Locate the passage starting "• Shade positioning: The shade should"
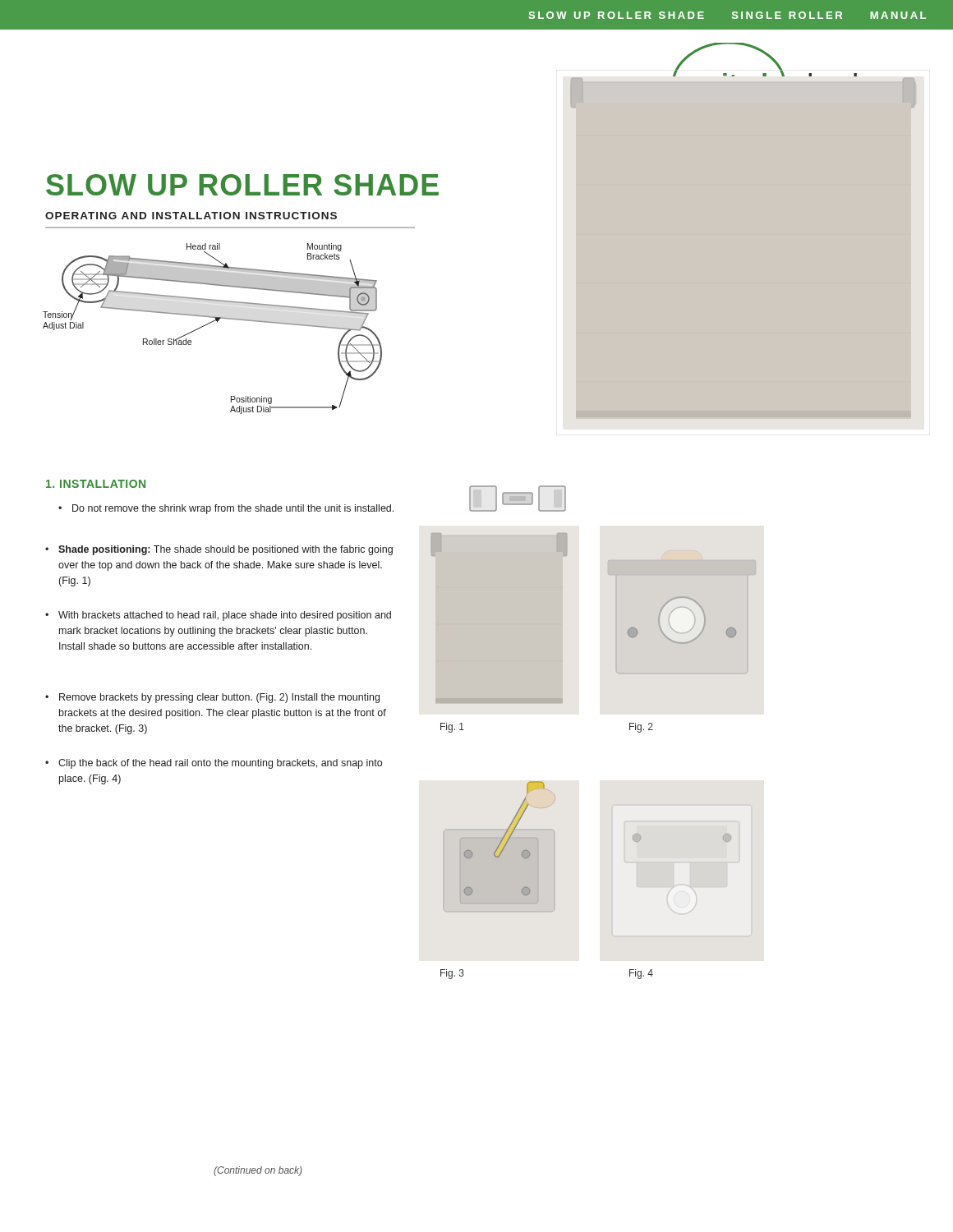The height and width of the screenshot is (1232, 953). pos(221,565)
